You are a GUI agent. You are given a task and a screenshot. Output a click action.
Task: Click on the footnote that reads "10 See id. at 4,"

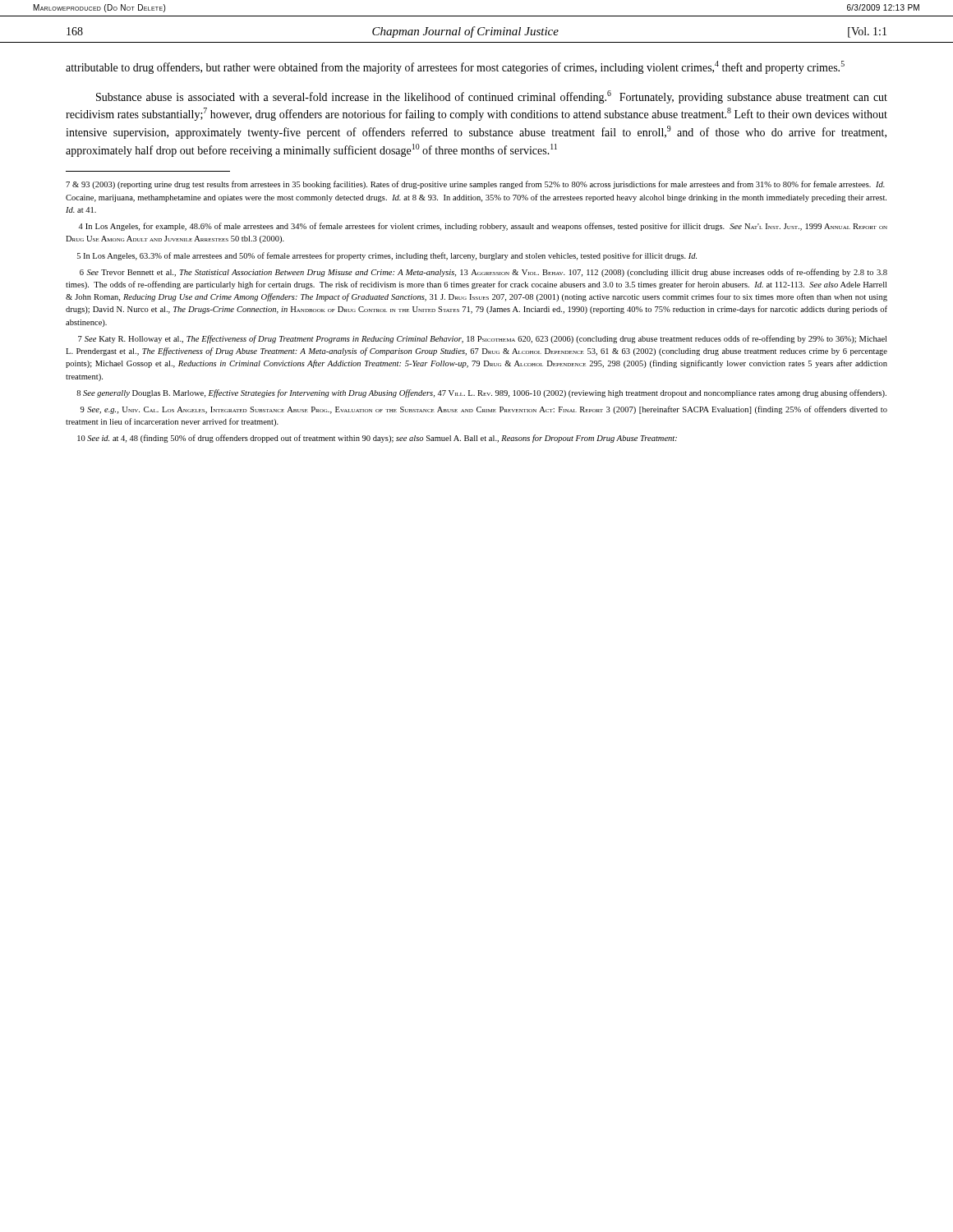click(x=372, y=438)
